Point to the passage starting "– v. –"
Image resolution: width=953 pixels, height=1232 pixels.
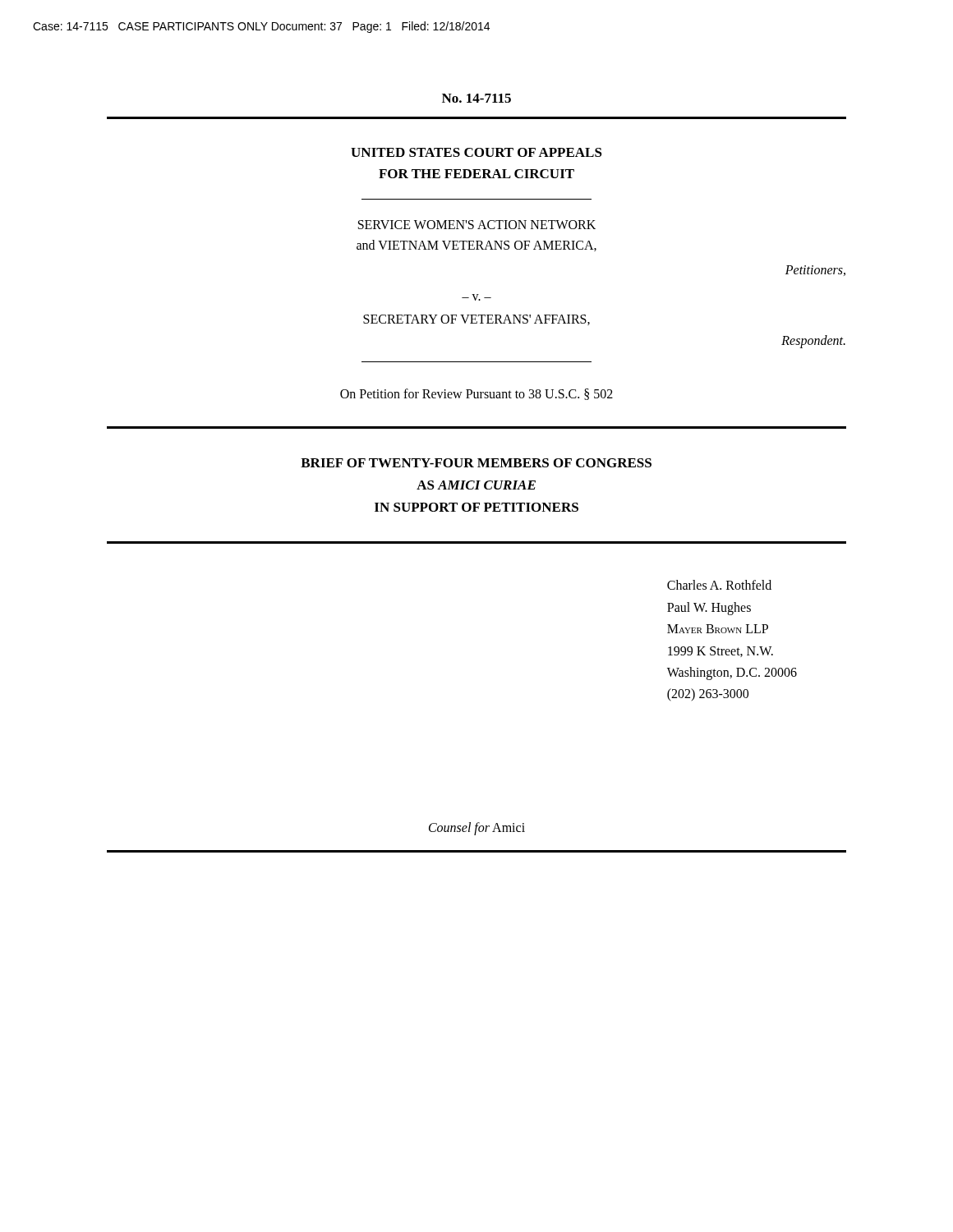pos(476,296)
